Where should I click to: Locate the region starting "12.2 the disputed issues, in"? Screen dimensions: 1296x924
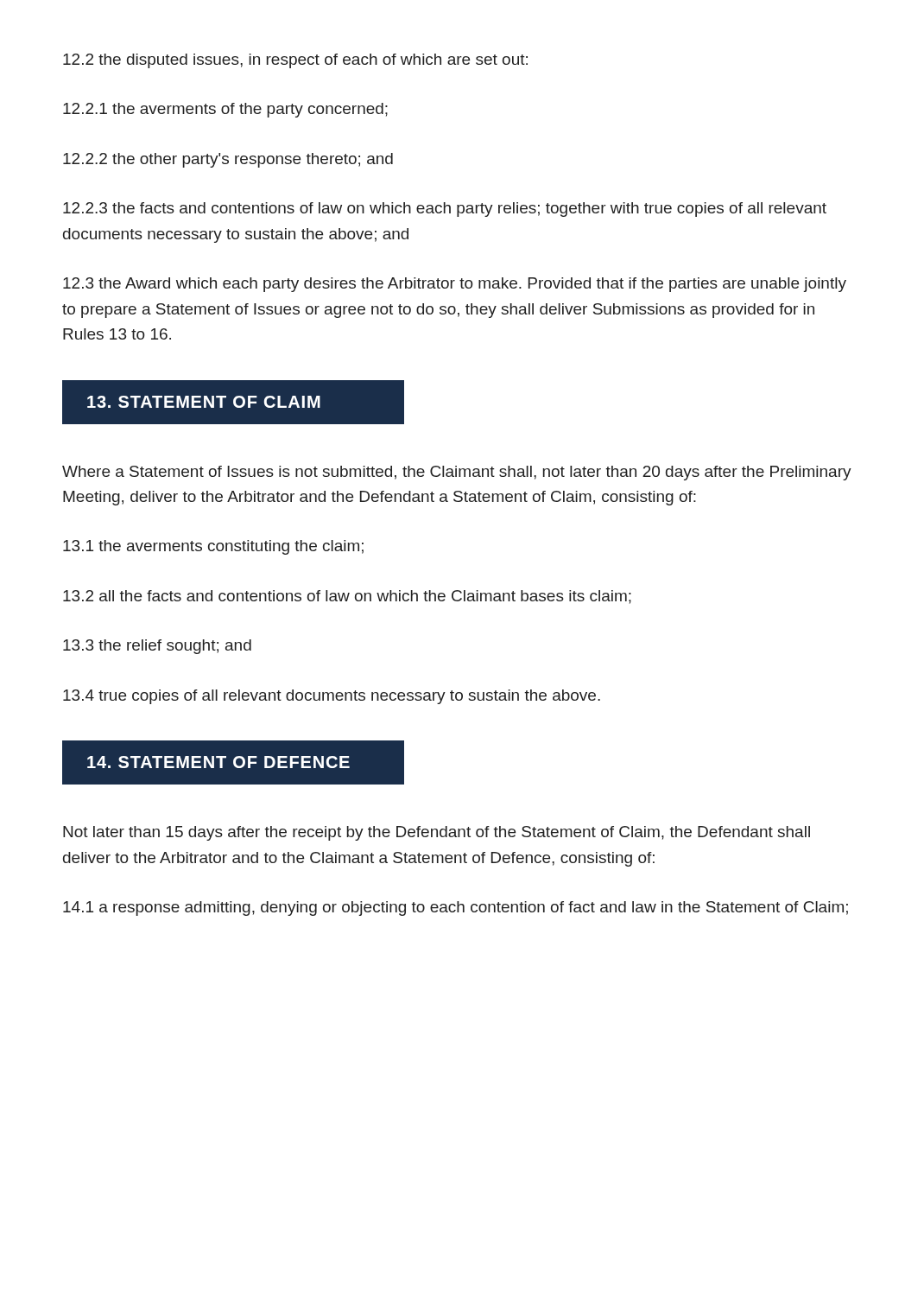296,59
